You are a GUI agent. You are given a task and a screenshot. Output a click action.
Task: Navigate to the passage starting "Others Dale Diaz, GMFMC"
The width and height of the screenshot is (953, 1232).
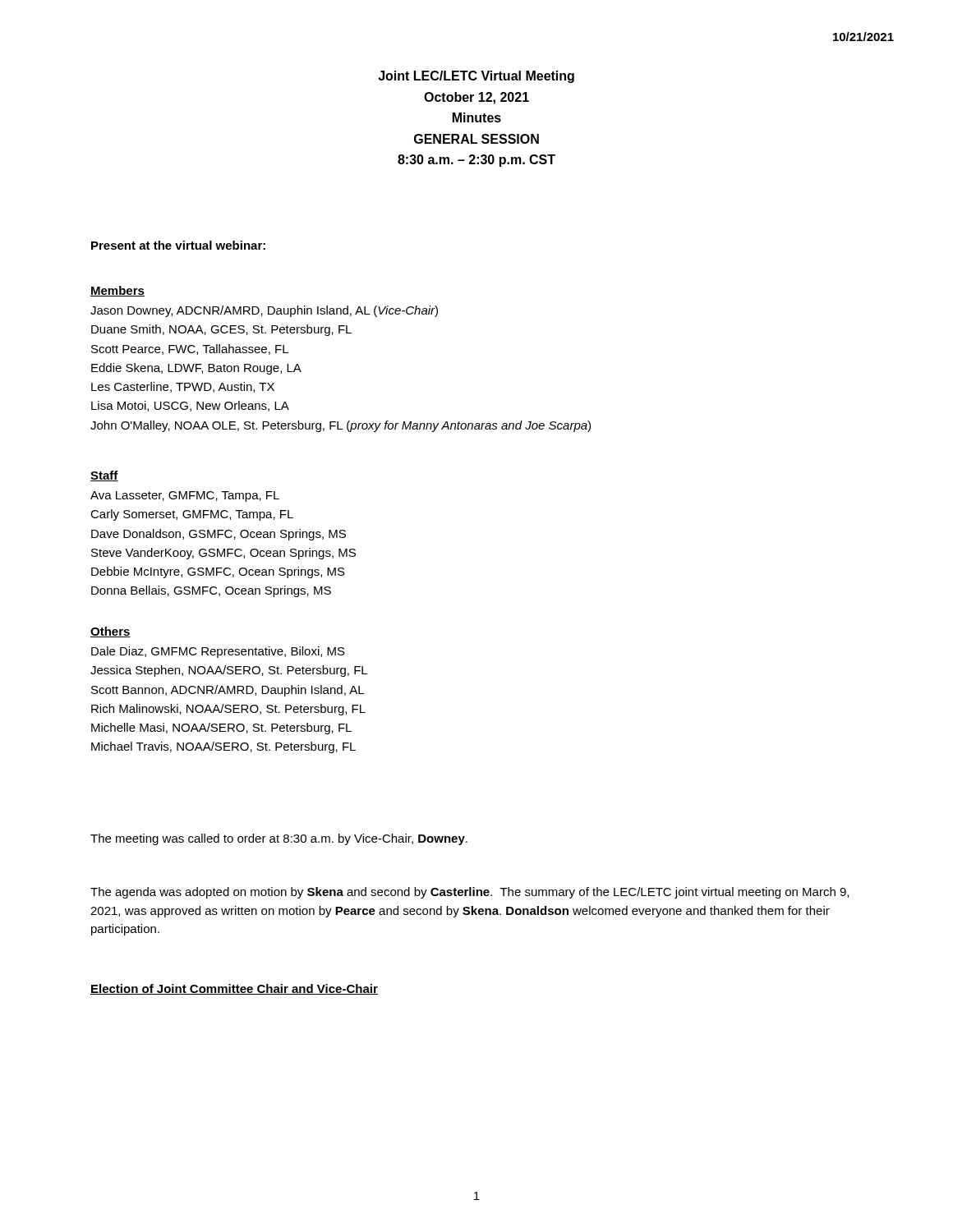(x=229, y=690)
